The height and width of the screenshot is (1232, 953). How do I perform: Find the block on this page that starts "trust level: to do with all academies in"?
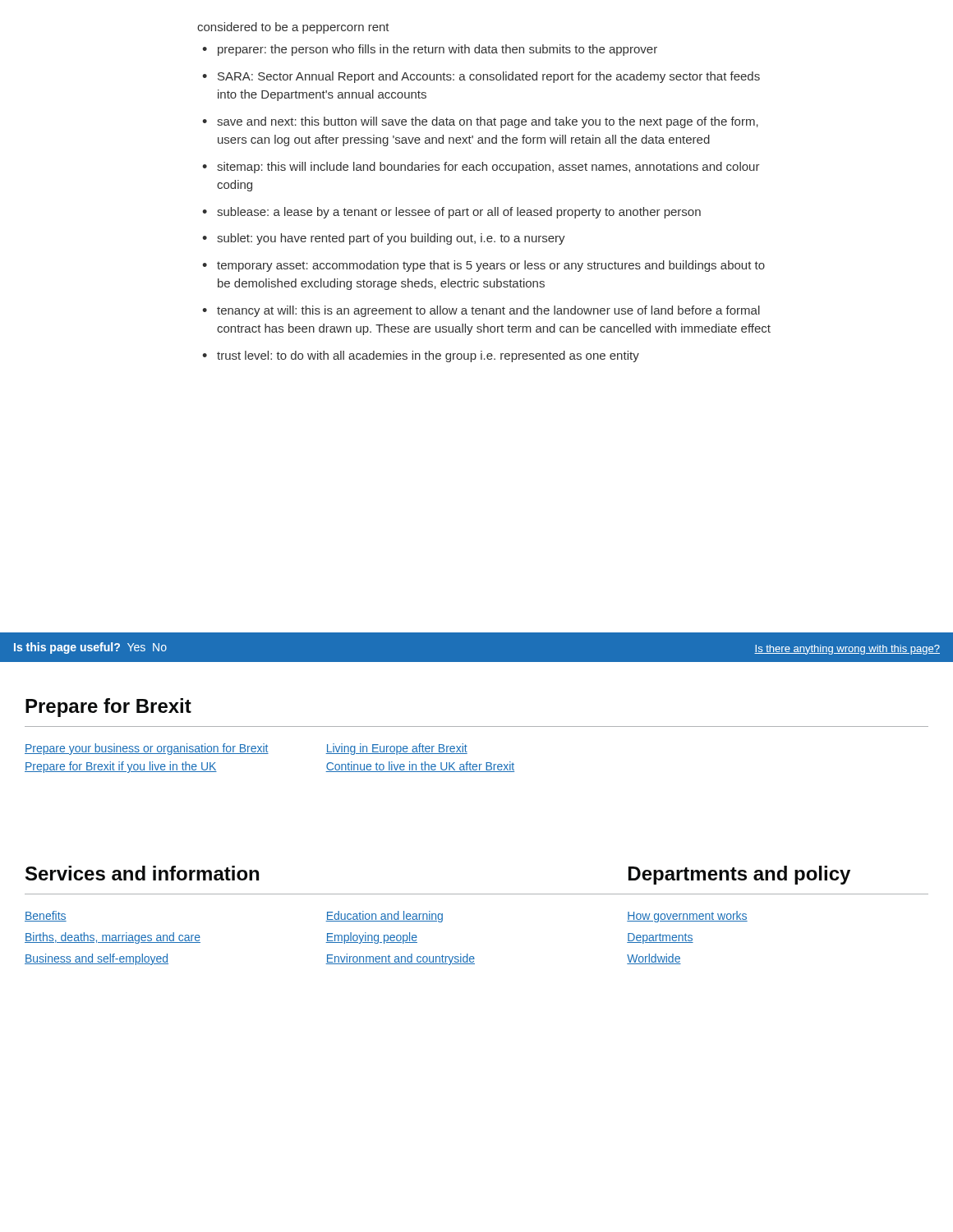tap(428, 355)
